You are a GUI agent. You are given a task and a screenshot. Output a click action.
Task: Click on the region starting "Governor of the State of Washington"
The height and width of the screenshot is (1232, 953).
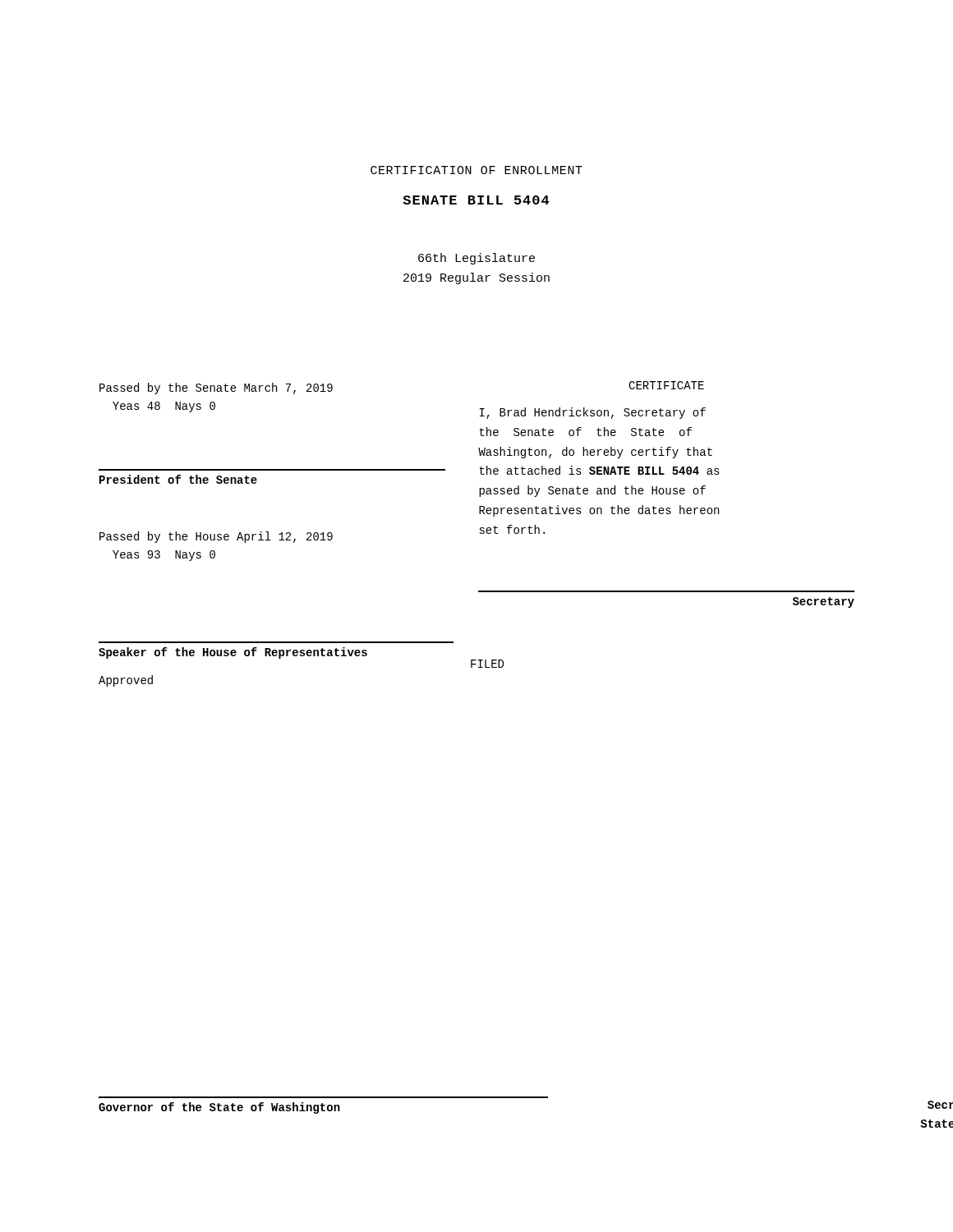tap(323, 1106)
